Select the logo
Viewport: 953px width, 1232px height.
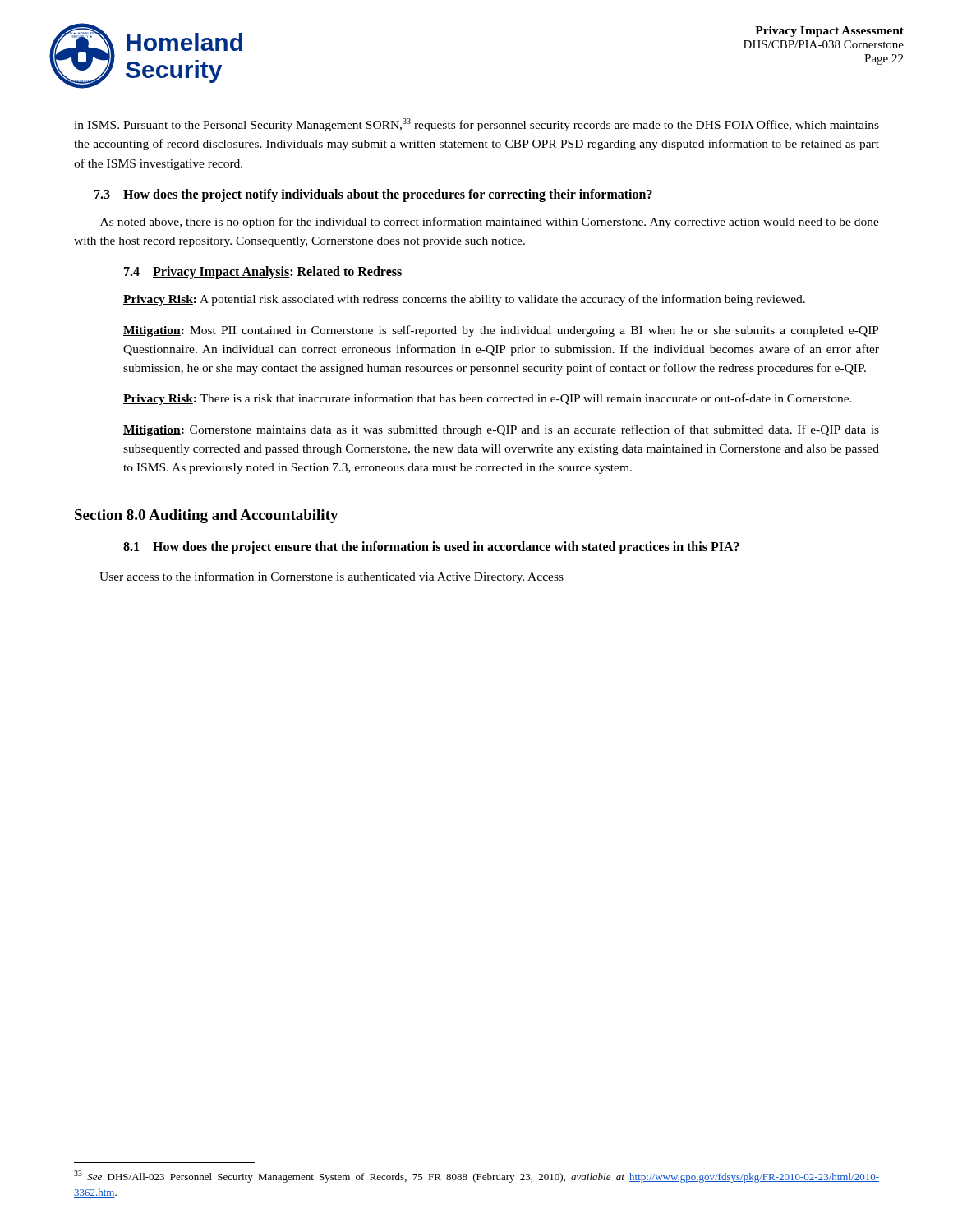pos(147,56)
